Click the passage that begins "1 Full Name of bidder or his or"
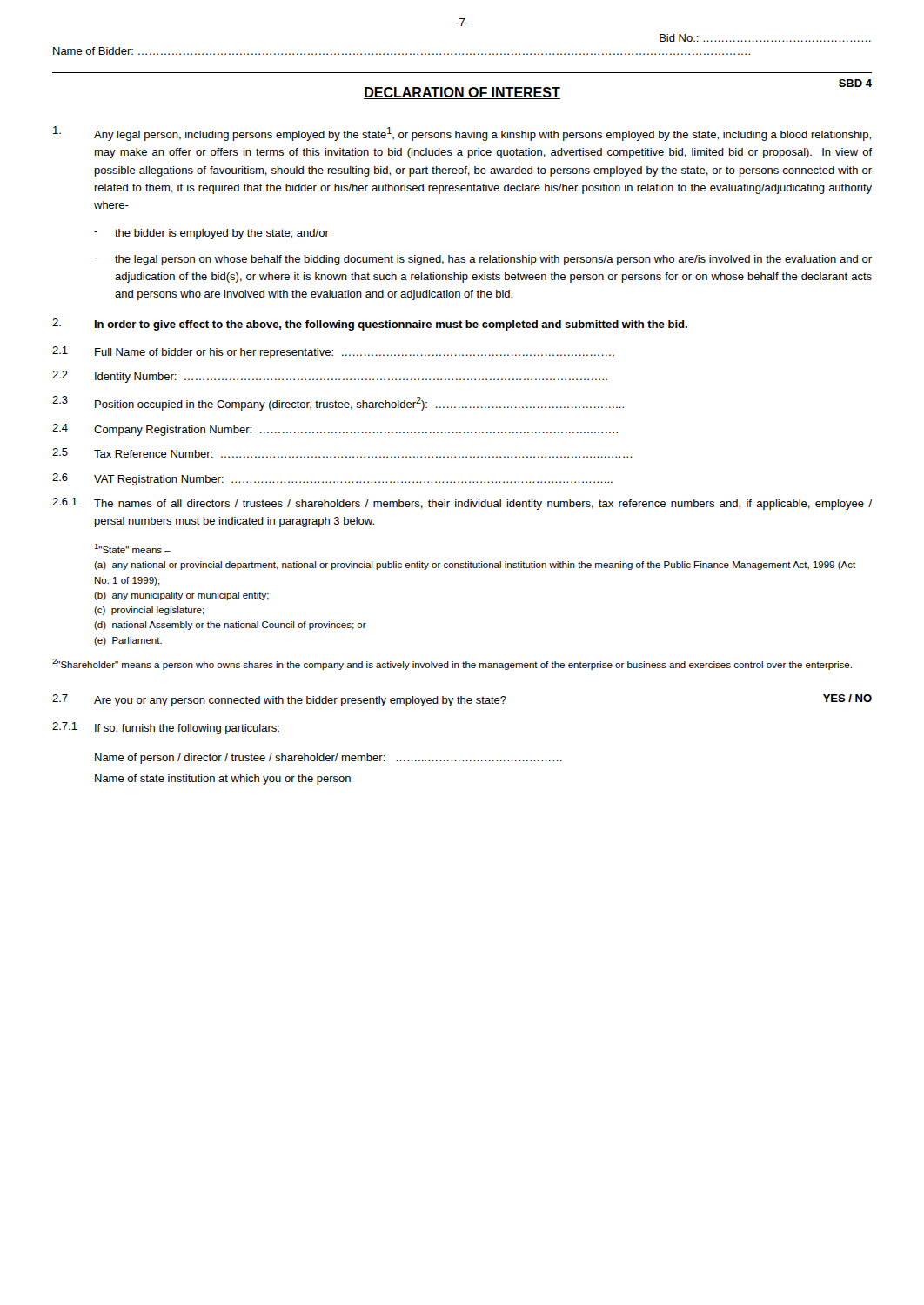Viewport: 924px width, 1305px height. coord(462,352)
